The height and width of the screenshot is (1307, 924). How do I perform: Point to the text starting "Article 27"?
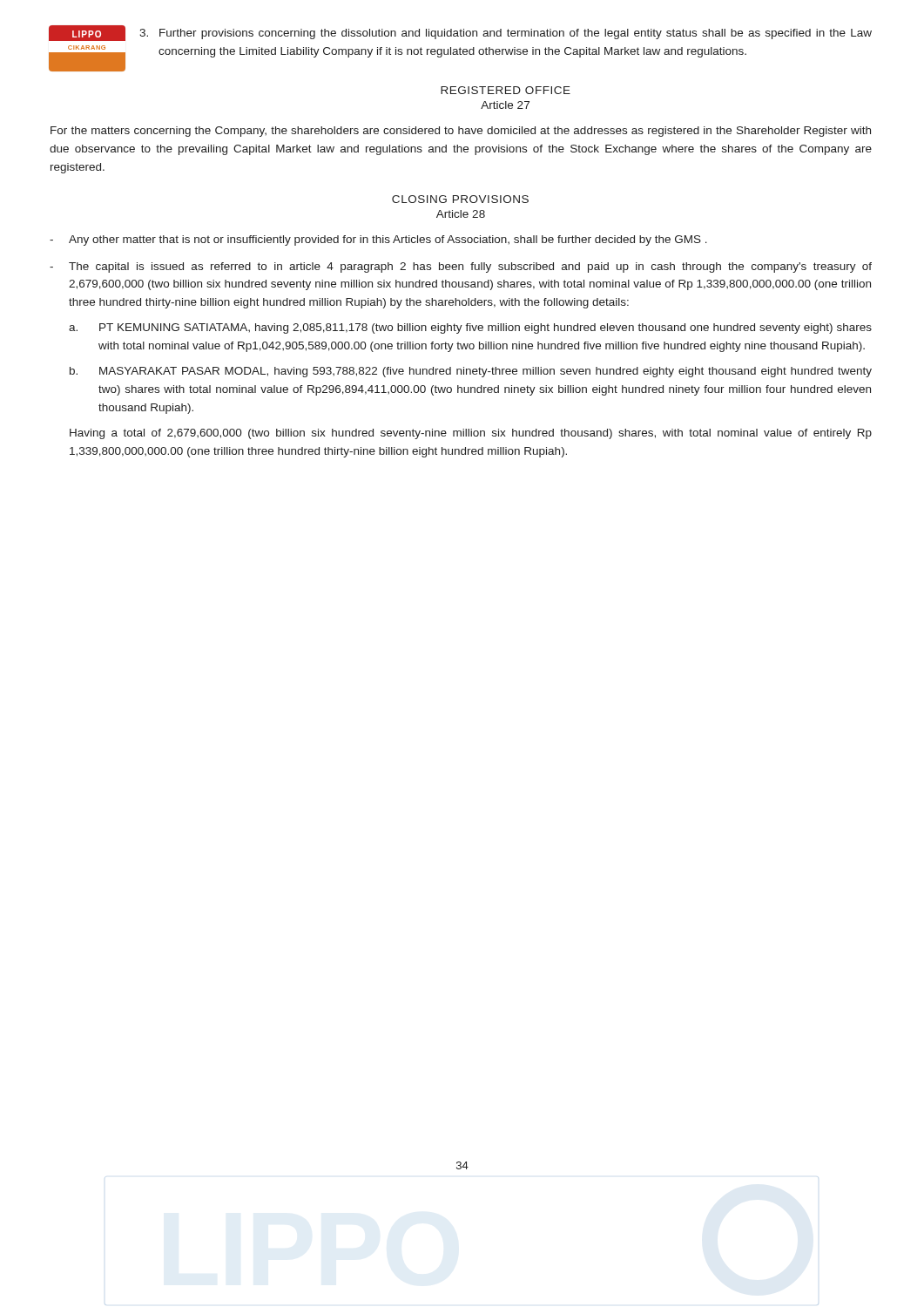(506, 105)
